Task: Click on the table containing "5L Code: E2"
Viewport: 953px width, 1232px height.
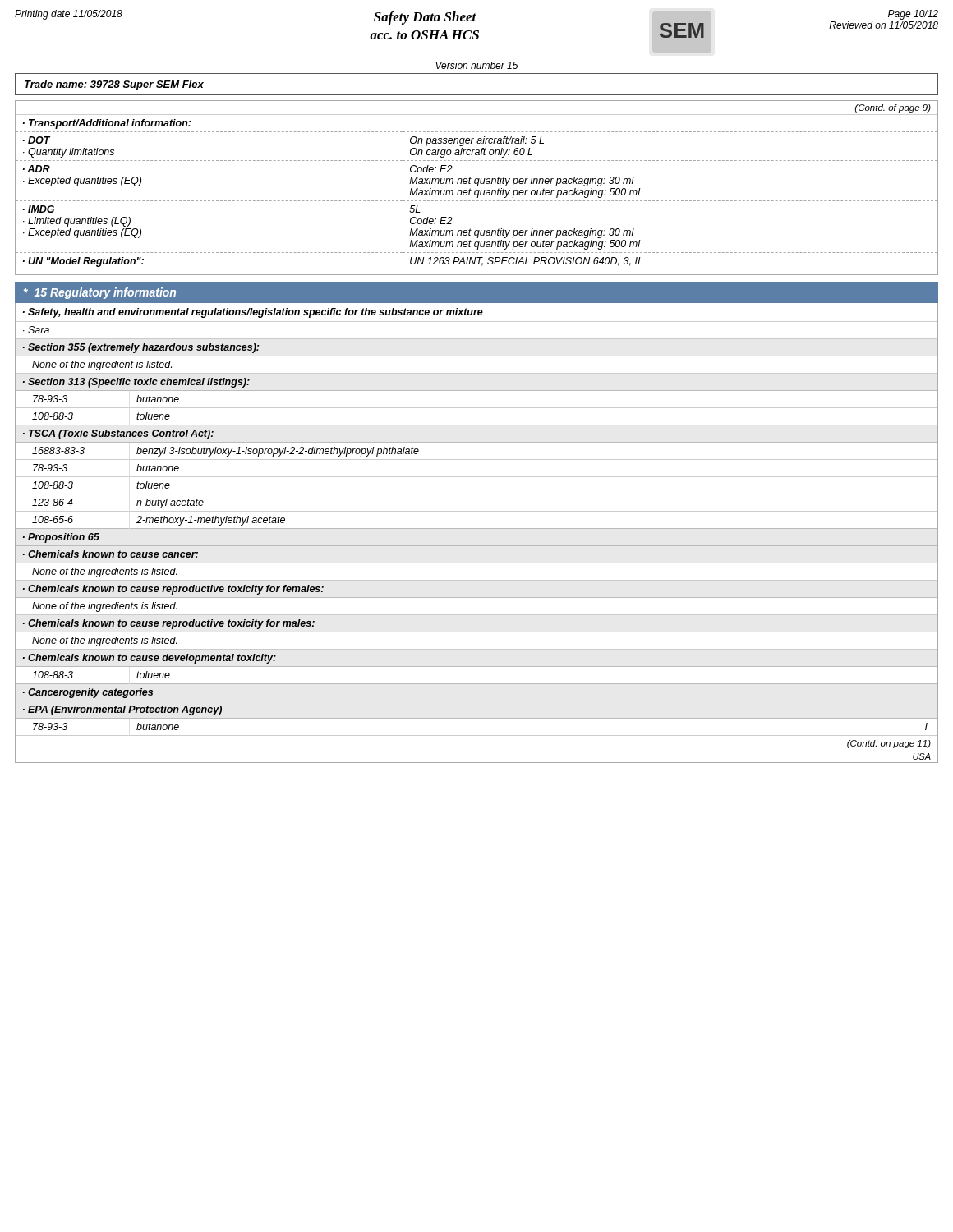Action: click(x=476, y=188)
